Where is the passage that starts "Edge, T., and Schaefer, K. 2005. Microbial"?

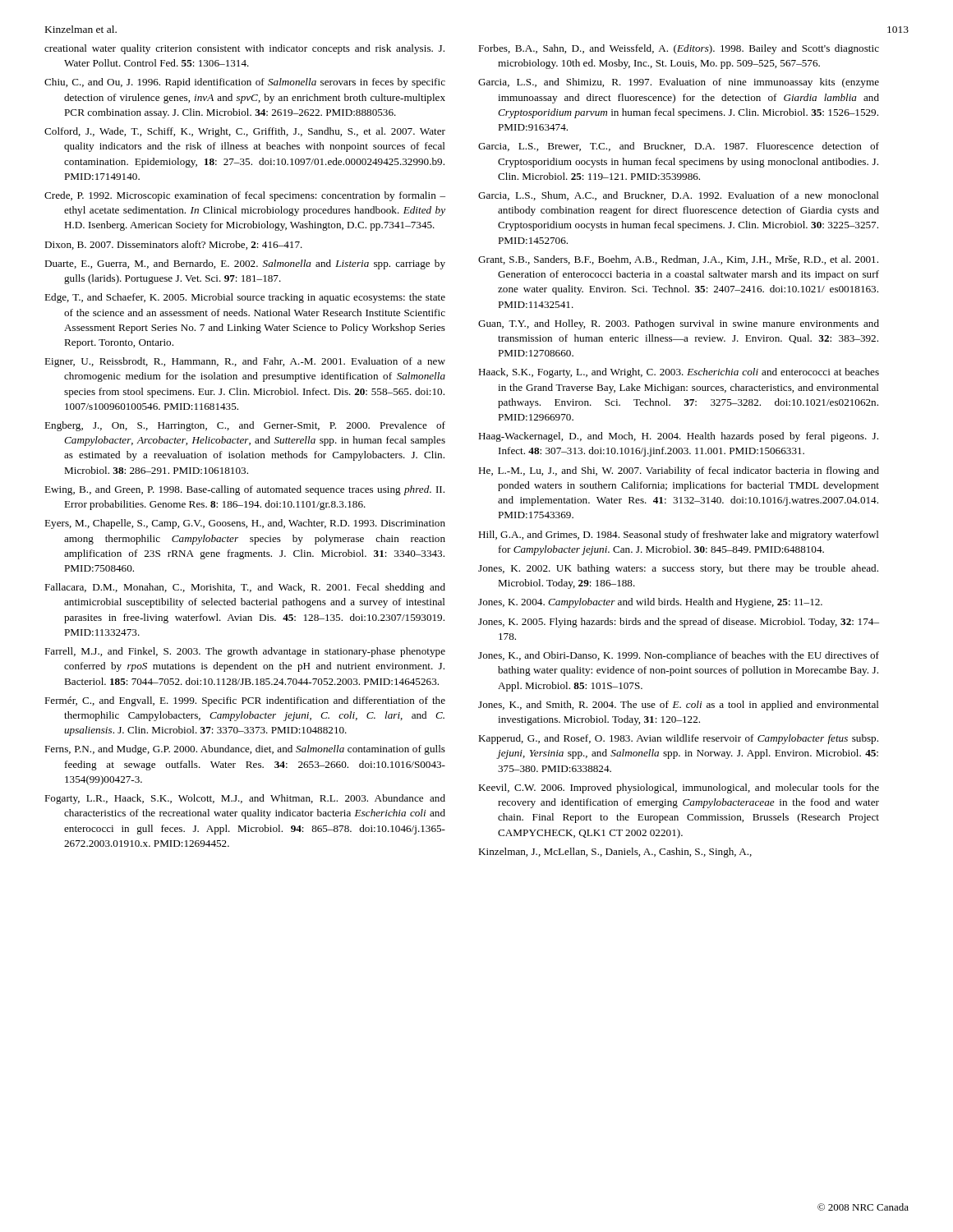tap(245, 320)
